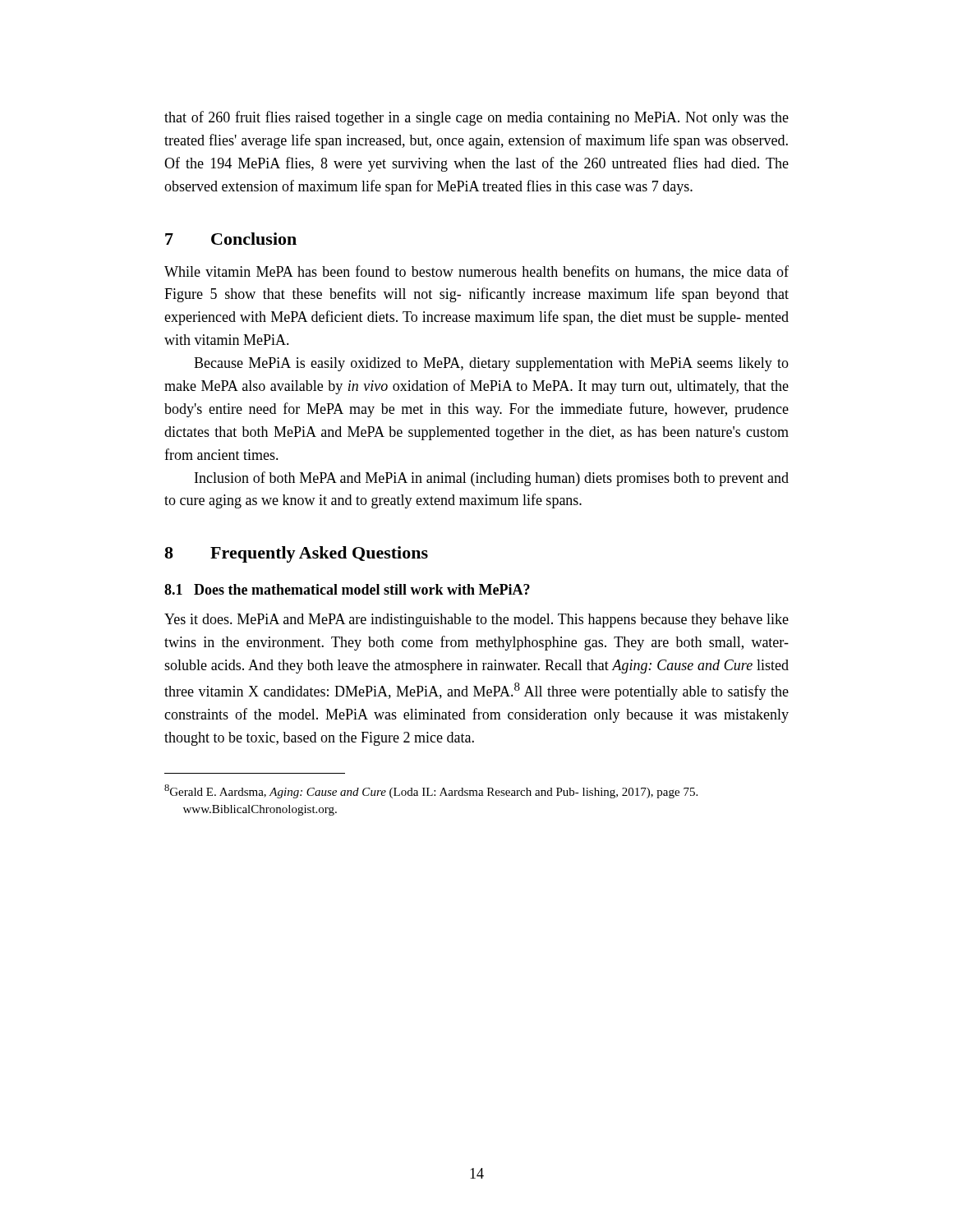Locate the text block that says "that of 260 fruit"
Screen dimensions: 1232x953
pyautogui.click(x=476, y=153)
